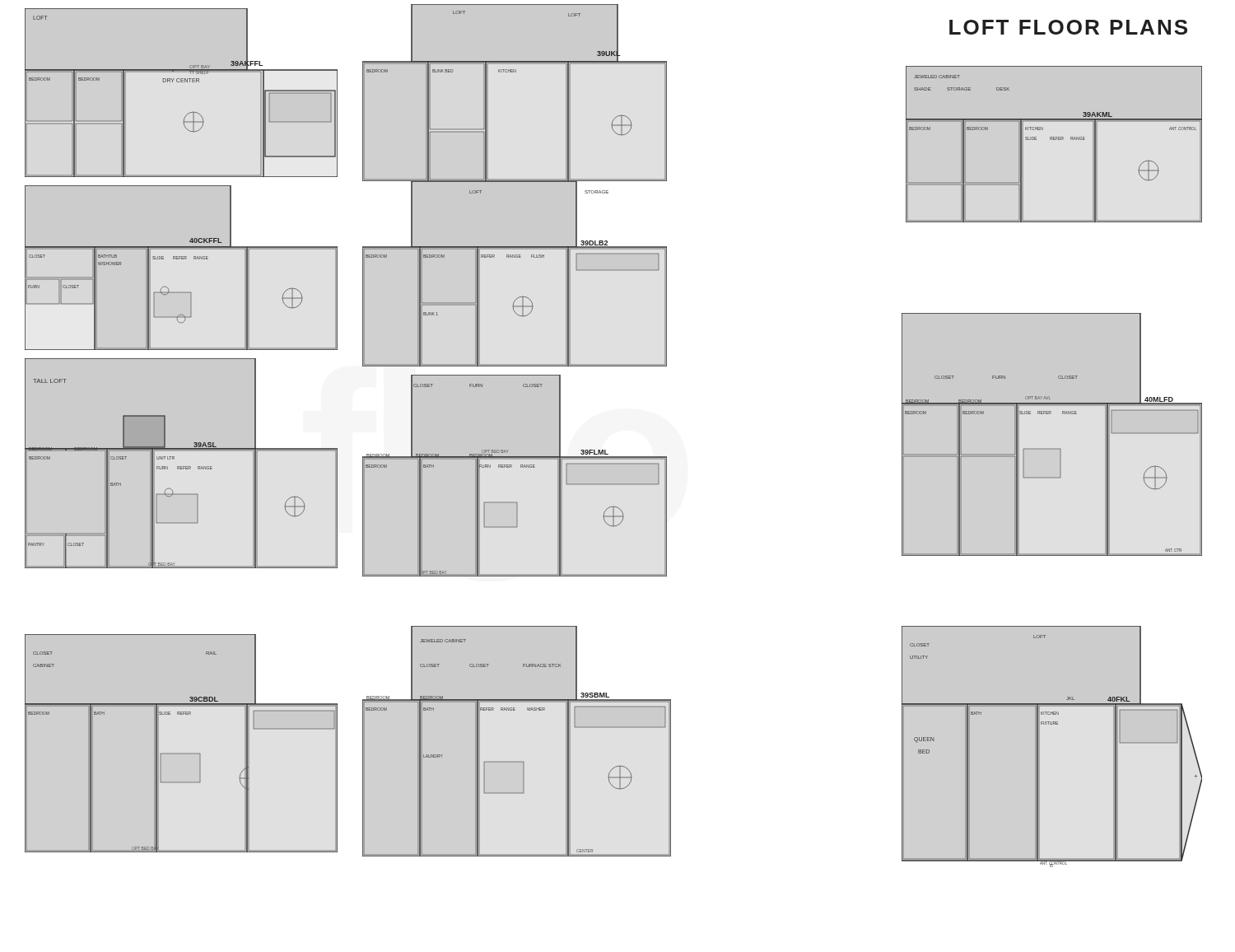Click on the text block starting "LOFT FLOOR PLANS"

[1069, 27]
